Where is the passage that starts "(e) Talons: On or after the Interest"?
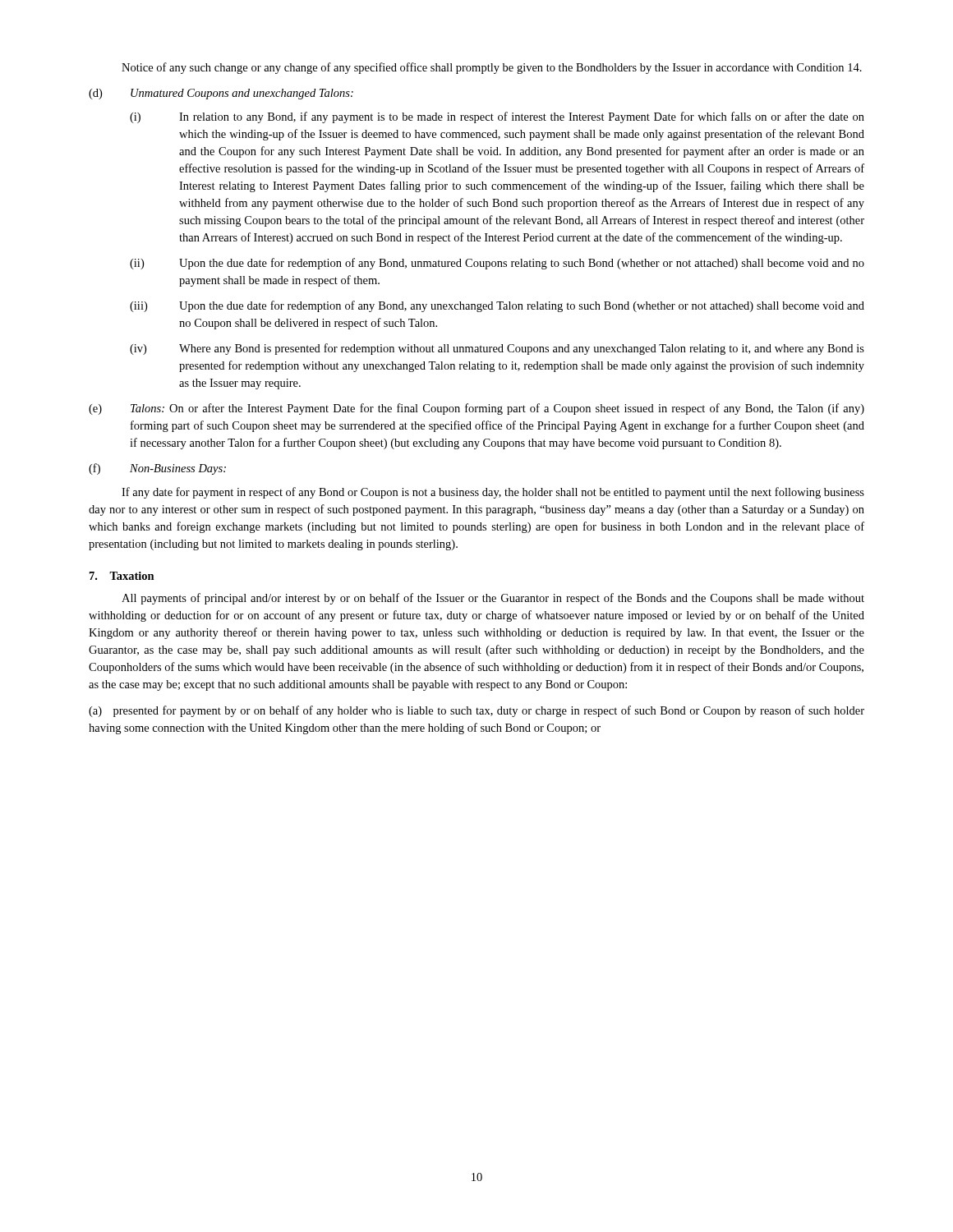The image size is (953, 1232). point(476,426)
